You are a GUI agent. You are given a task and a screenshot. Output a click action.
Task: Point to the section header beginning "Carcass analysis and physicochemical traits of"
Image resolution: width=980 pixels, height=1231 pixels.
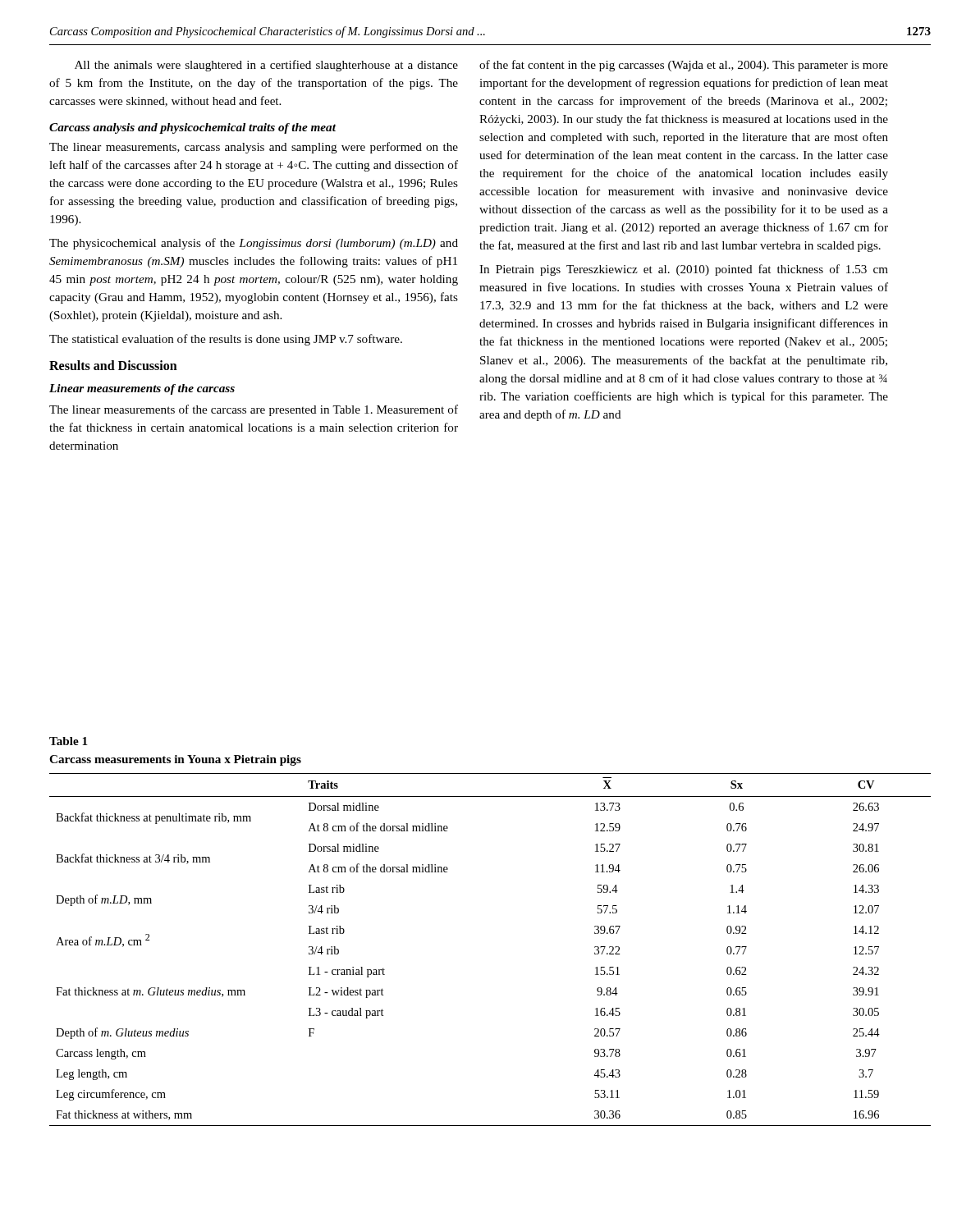(192, 127)
